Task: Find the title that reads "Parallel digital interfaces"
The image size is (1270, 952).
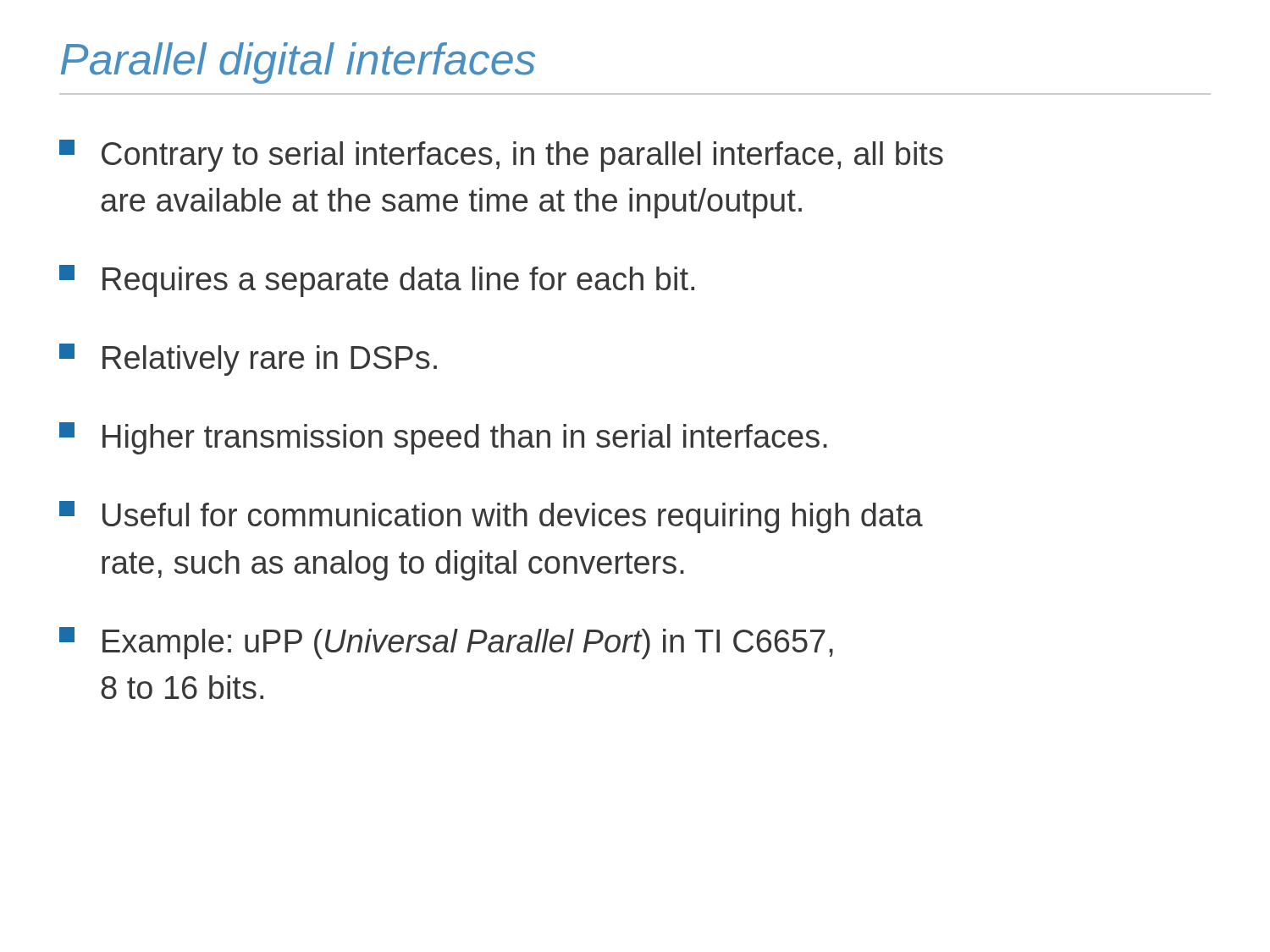Action: click(x=298, y=63)
